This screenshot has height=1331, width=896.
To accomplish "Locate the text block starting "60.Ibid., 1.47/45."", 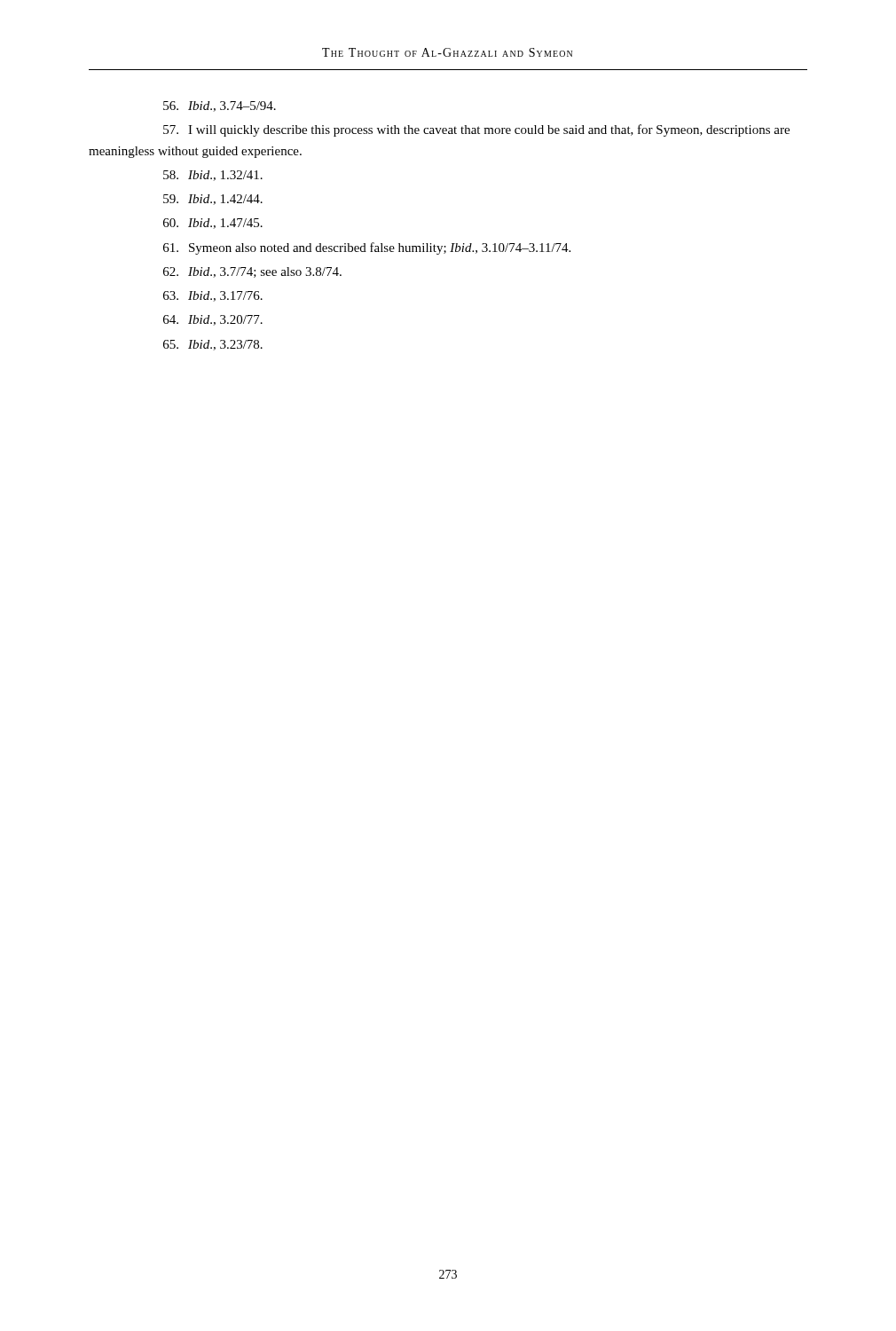I will [203, 224].
